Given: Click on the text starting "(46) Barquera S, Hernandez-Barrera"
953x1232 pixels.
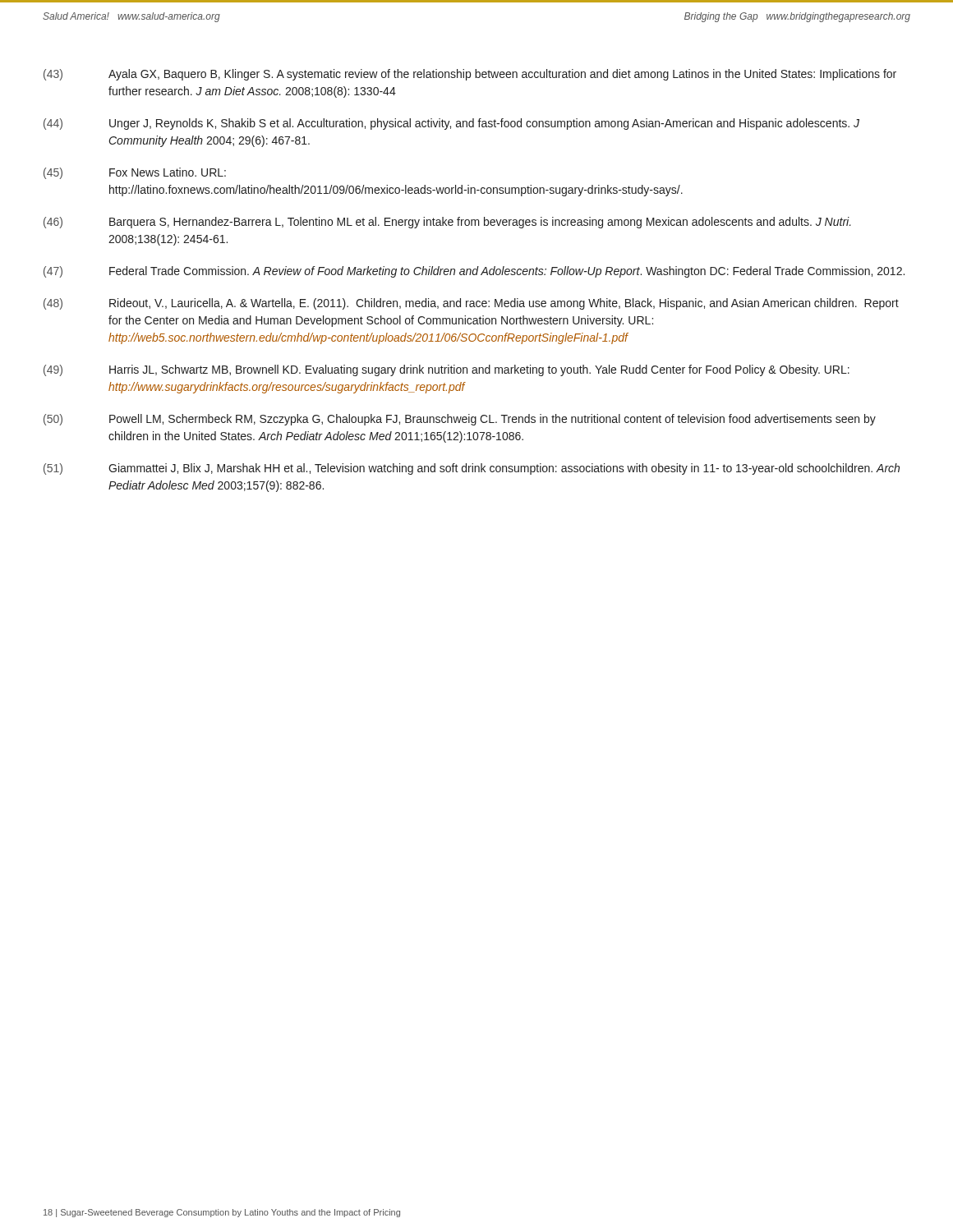Looking at the screenshot, I should [x=476, y=231].
